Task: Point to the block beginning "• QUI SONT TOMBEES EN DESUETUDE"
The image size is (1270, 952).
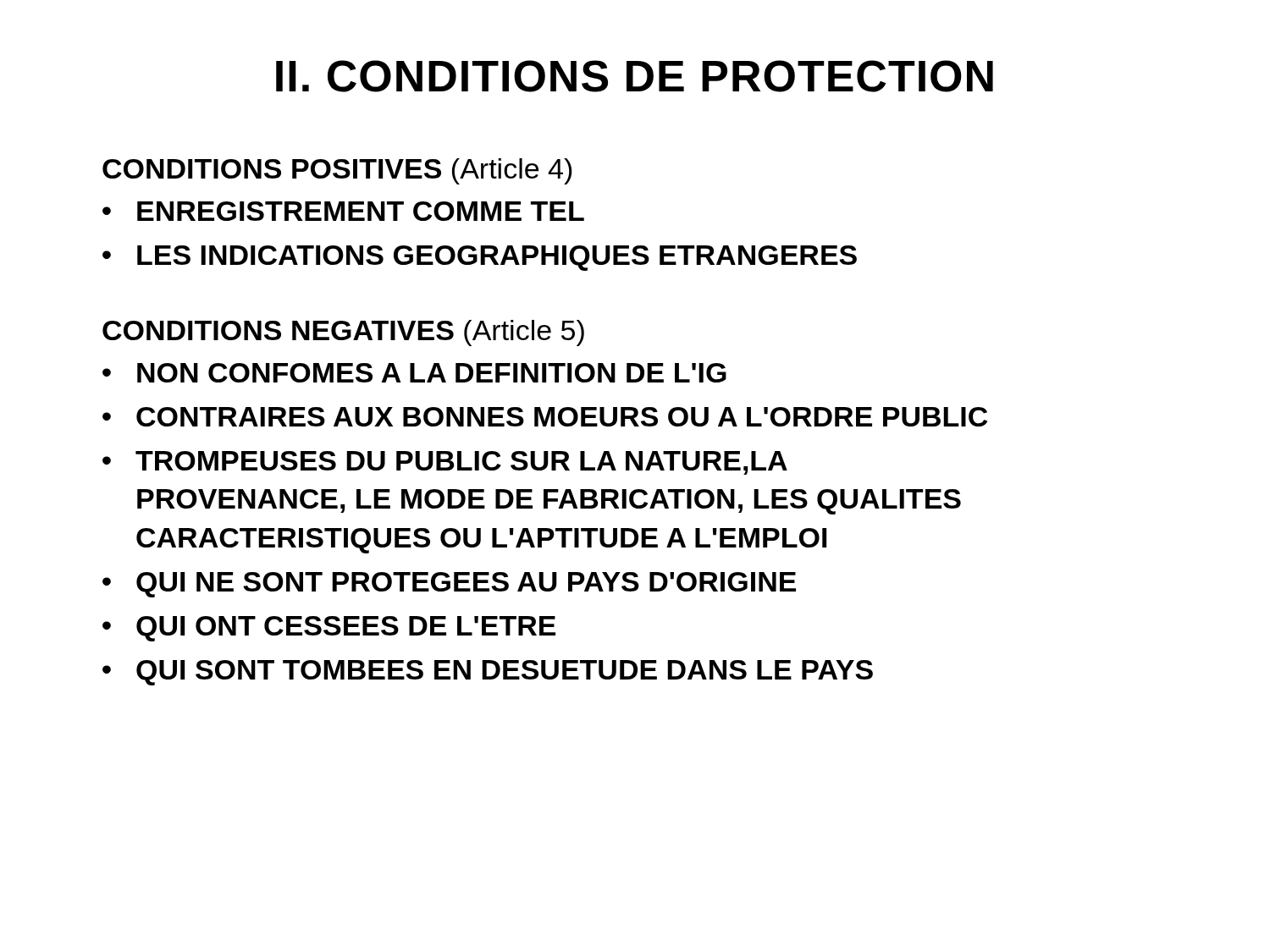Action: (x=635, y=670)
